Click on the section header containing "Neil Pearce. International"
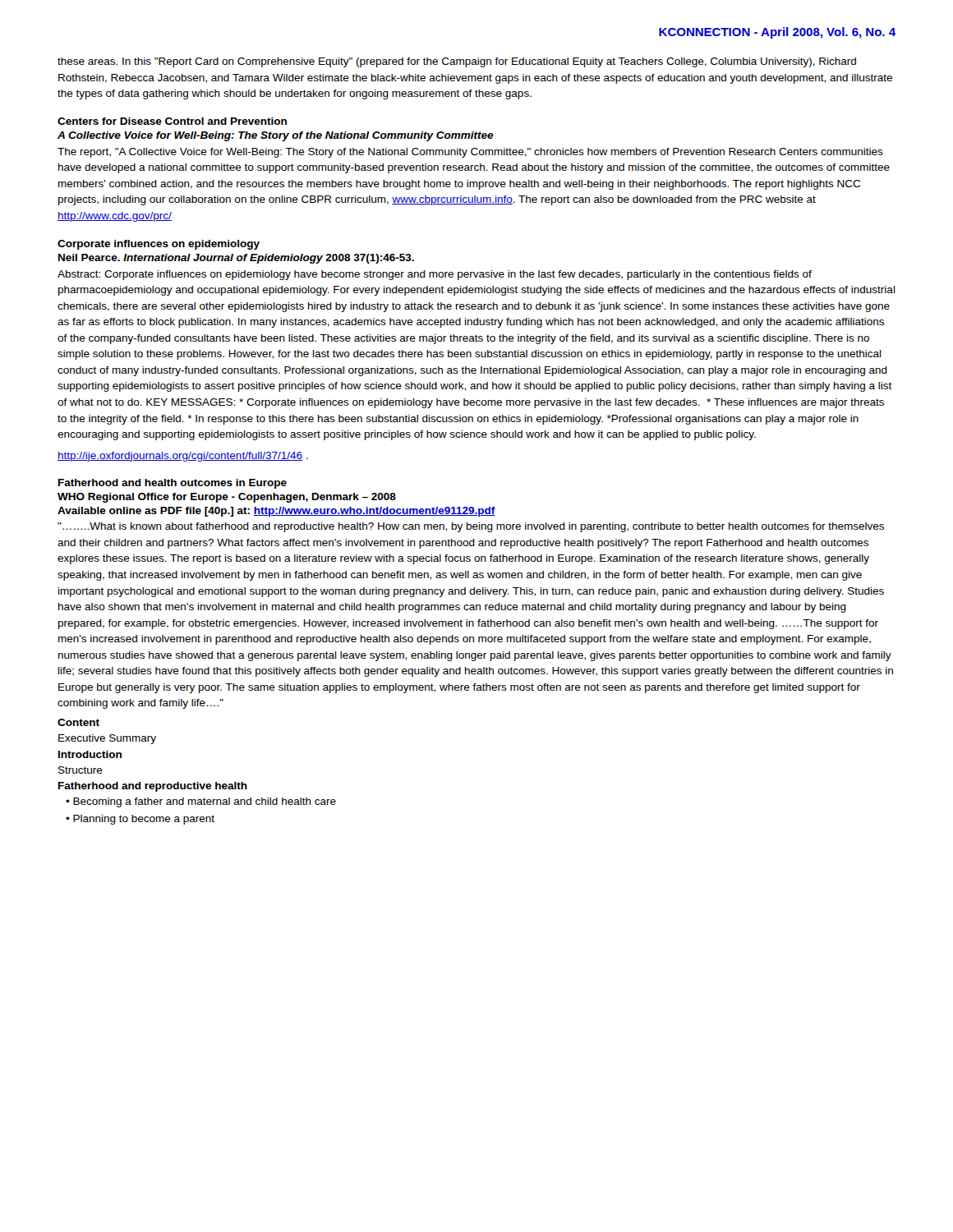This screenshot has height=1232, width=953. 236,257
